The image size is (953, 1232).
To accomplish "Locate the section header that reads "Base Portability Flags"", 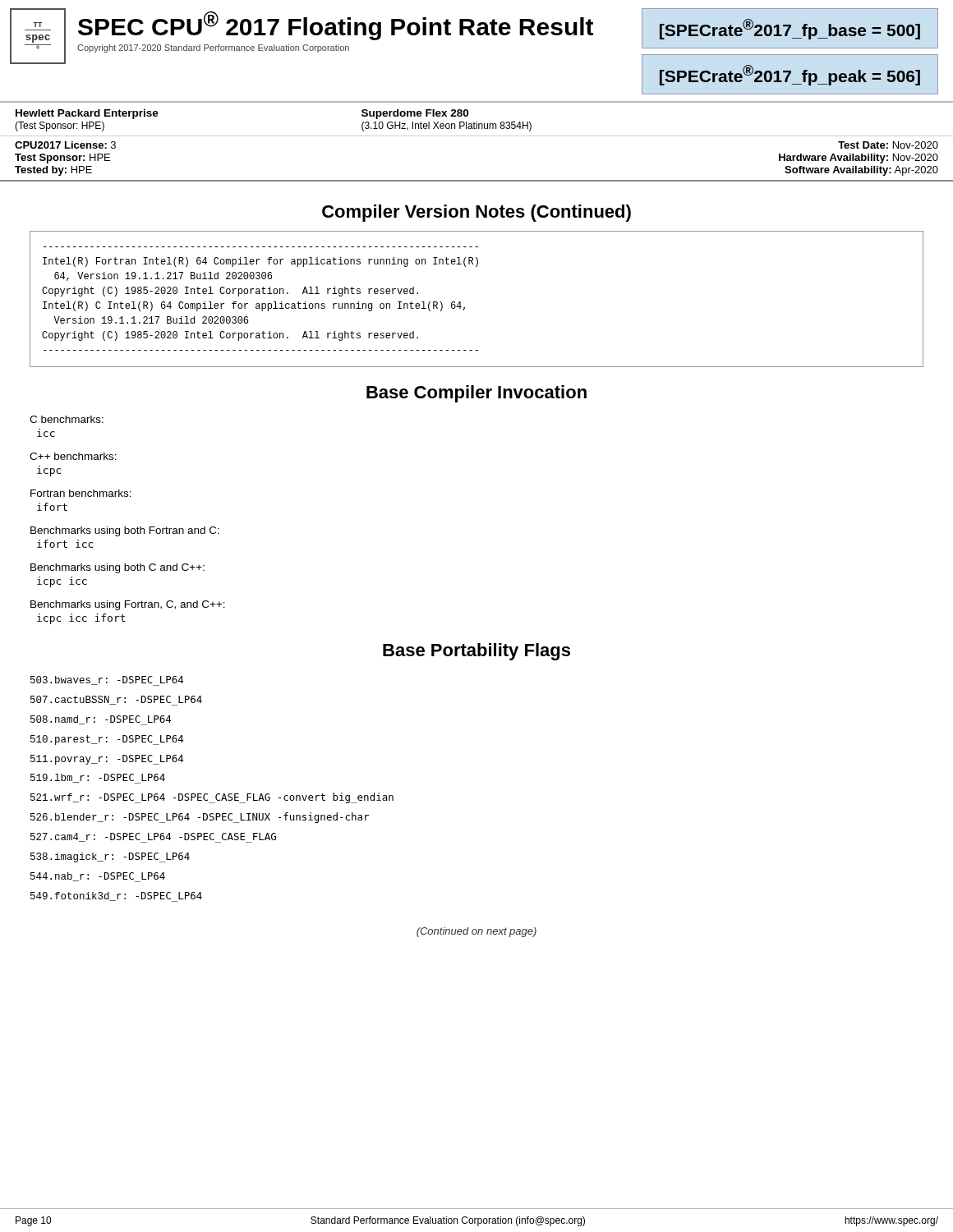I will tap(476, 650).
